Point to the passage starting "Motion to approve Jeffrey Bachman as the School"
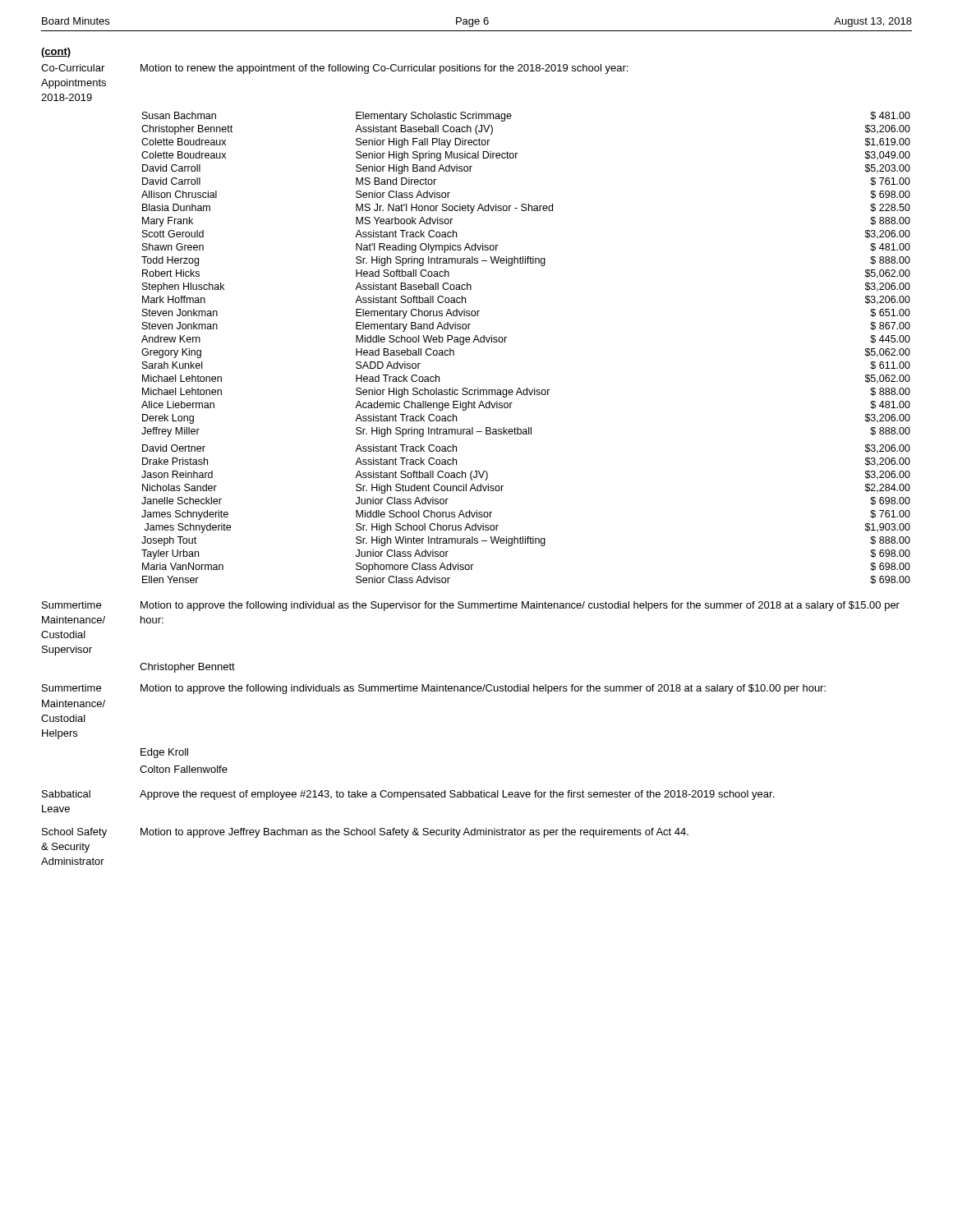Image resolution: width=953 pixels, height=1232 pixels. [414, 832]
